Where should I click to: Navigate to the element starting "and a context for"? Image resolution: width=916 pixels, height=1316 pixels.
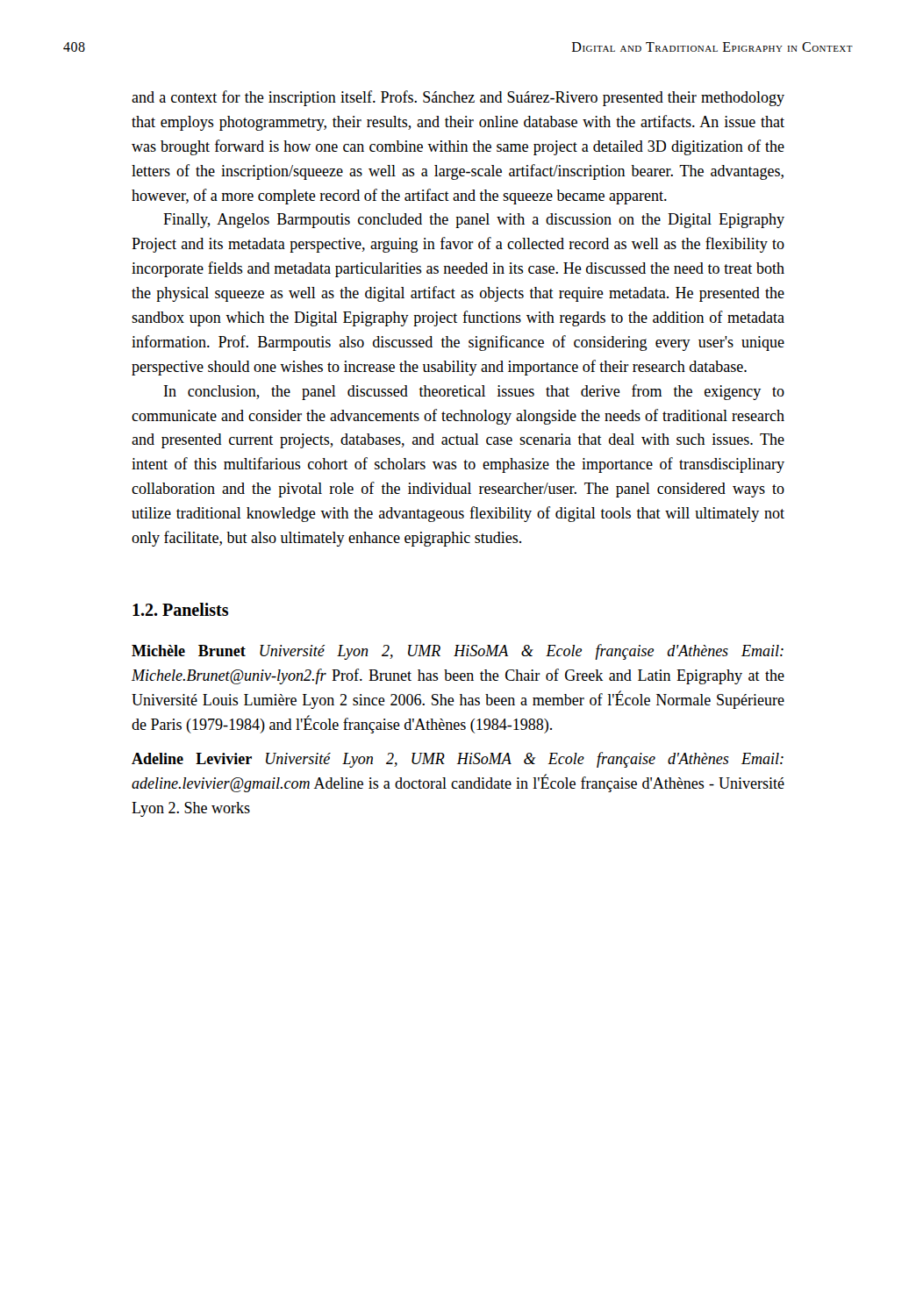pos(458,146)
